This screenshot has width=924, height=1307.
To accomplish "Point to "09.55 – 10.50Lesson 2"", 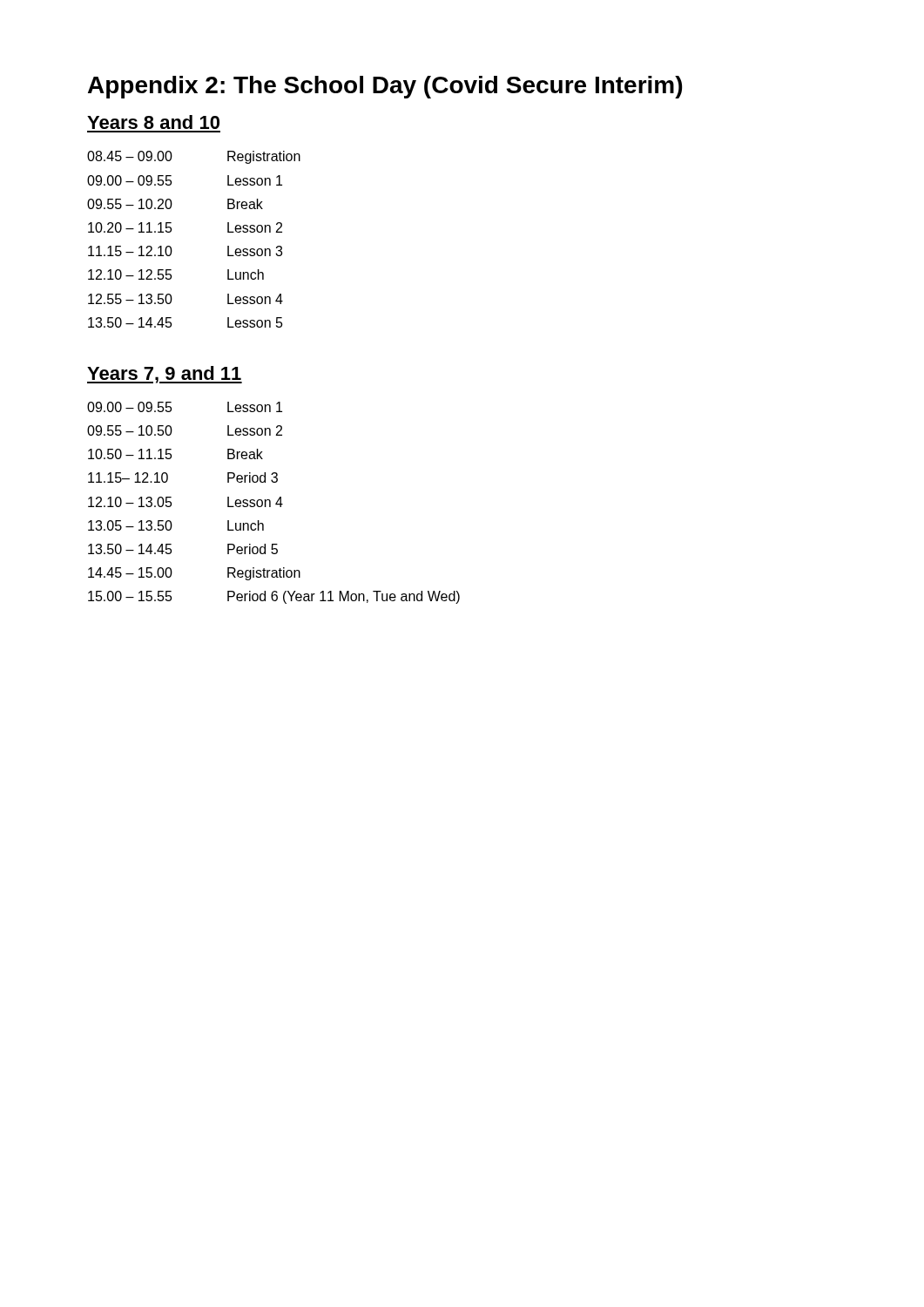I will point(118,430).
